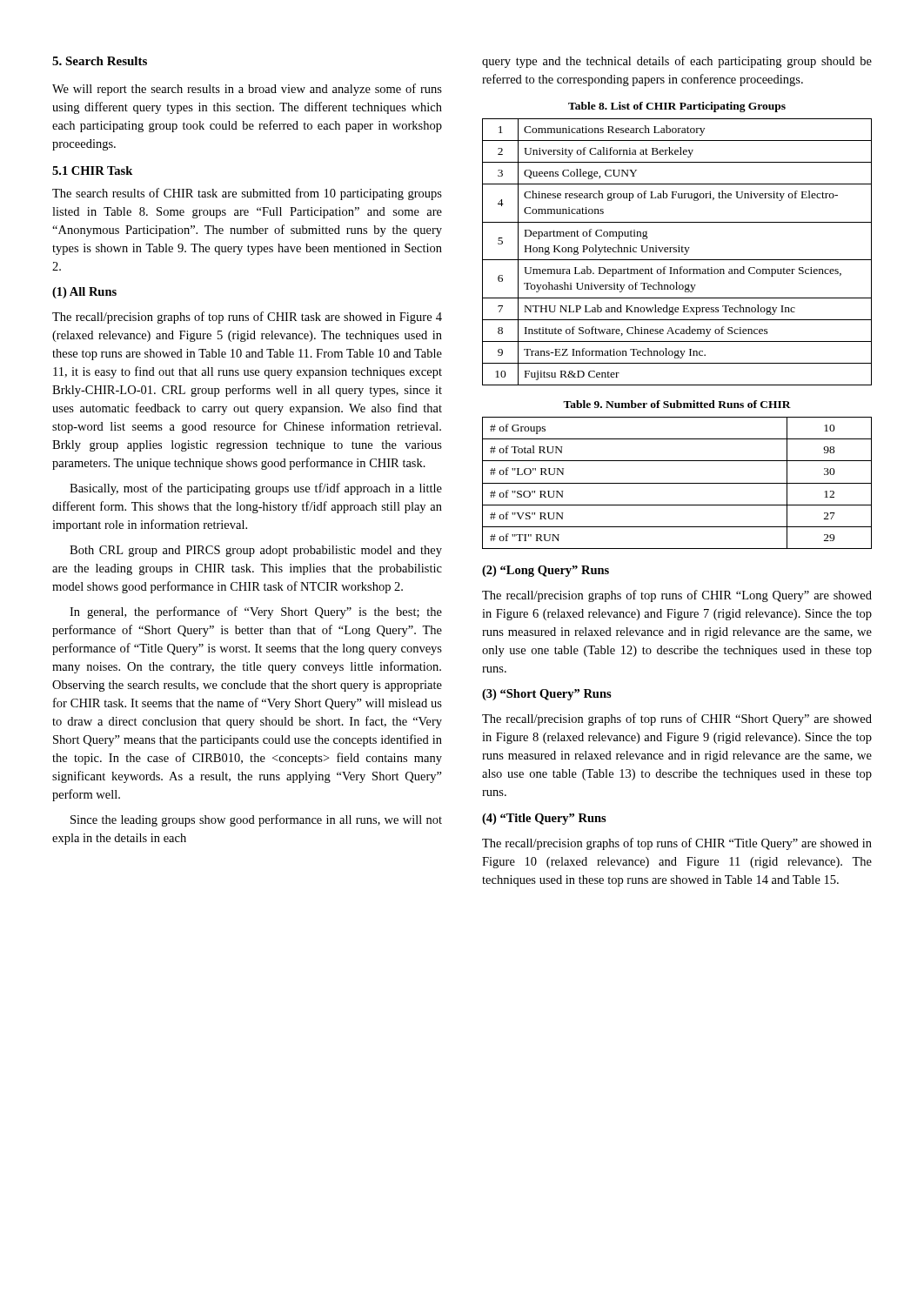Where is the passage that starts "In general, the"?

[x=247, y=704]
